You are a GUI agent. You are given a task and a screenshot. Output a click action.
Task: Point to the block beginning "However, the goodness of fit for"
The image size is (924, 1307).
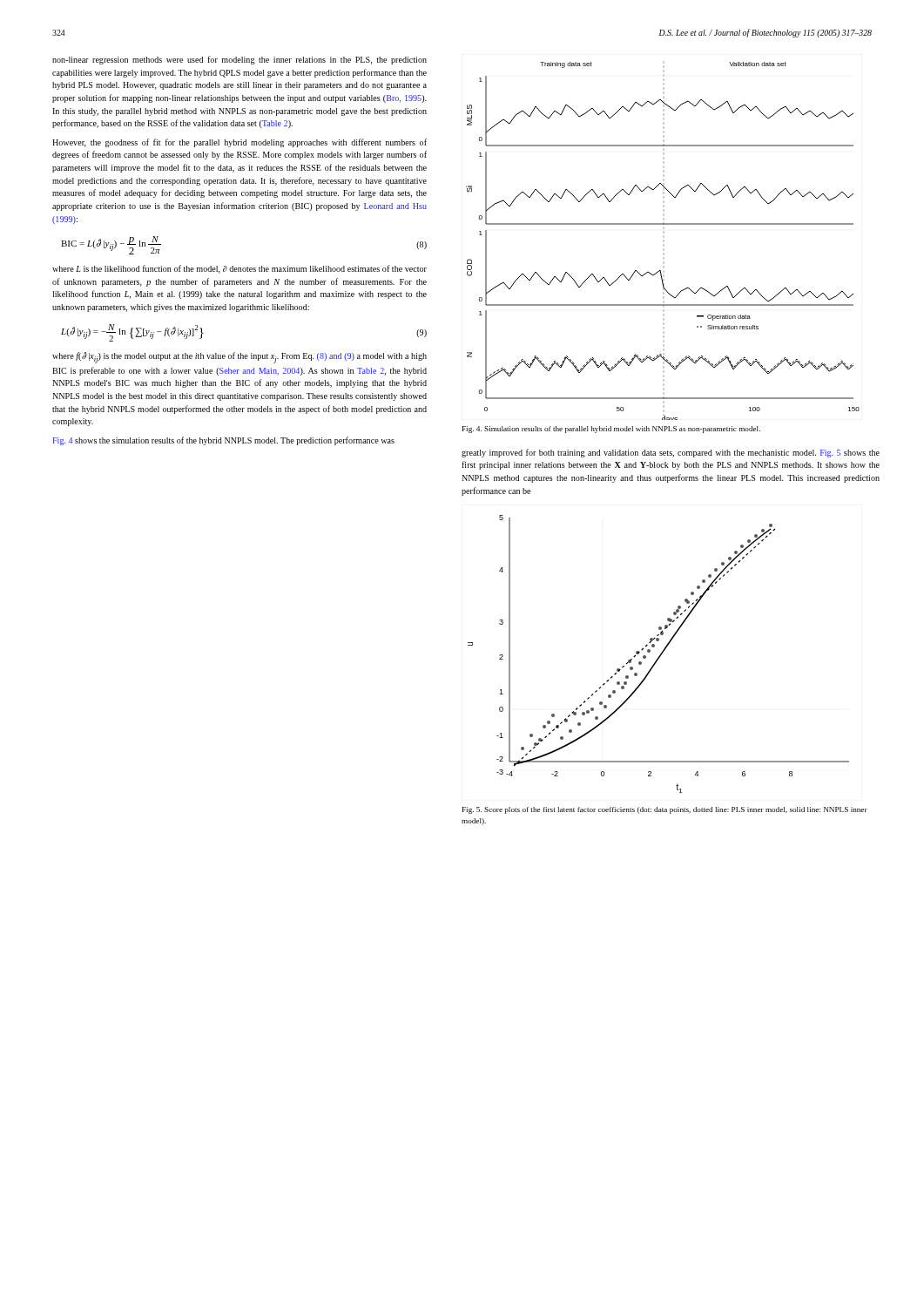pos(240,180)
